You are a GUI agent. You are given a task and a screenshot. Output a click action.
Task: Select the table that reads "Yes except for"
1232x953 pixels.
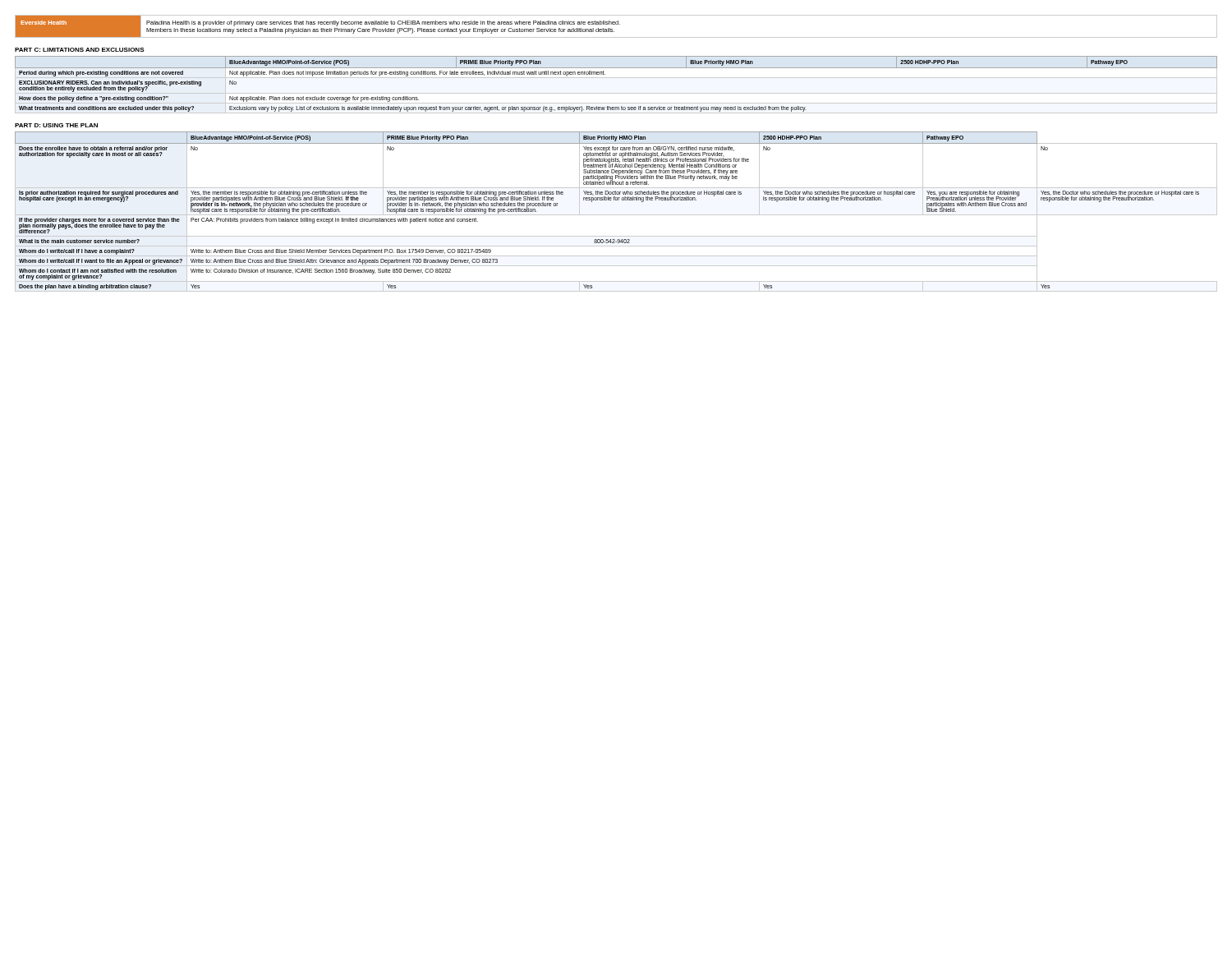point(616,212)
